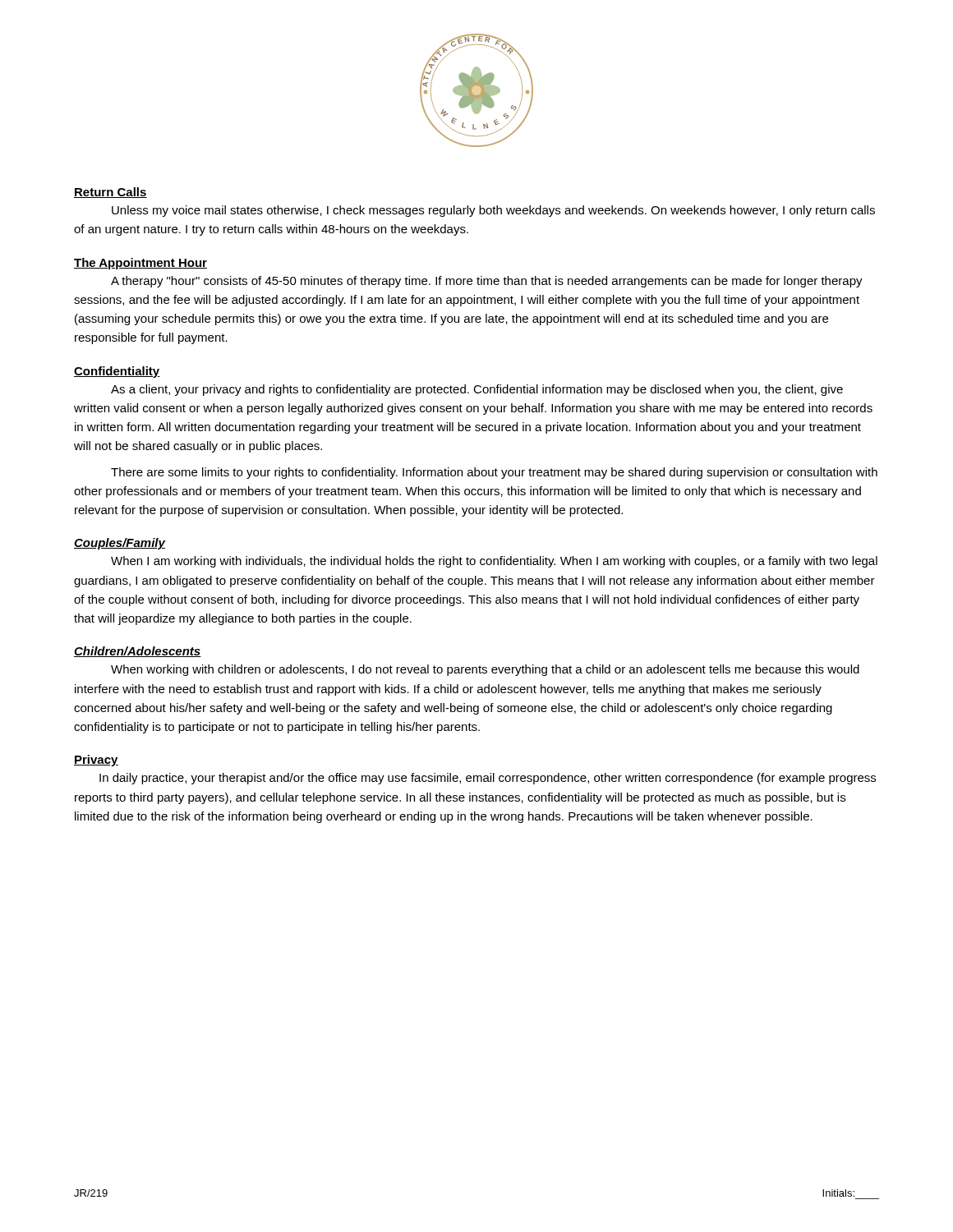The image size is (953, 1232).
Task: Find the block starting "When working with children or adolescents,"
Action: [476, 698]
